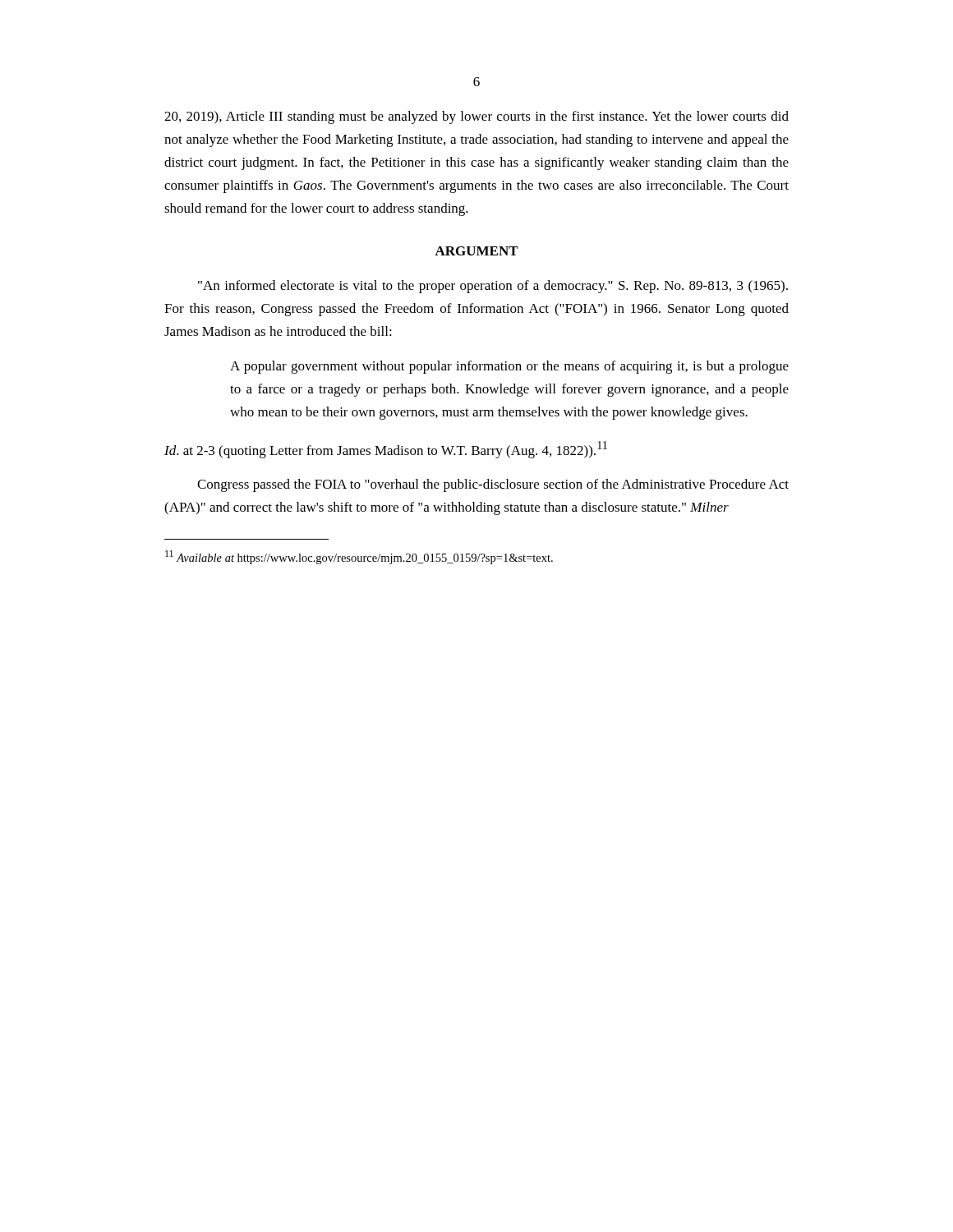Select the block starting ""An informed electorate is vital to the"

click(476, 309)
